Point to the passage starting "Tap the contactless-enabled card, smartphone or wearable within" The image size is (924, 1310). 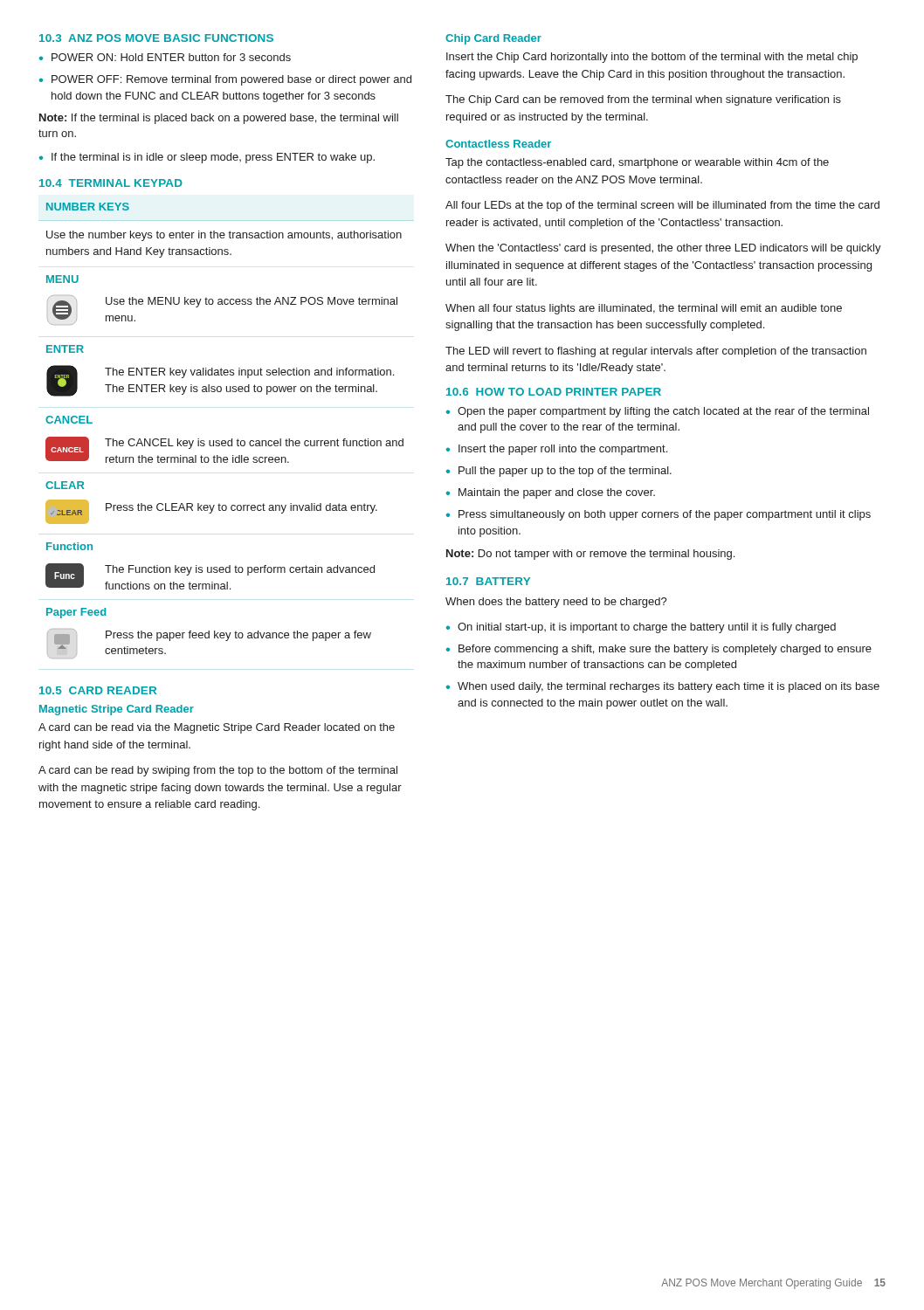pyautogui.click(x=637, y=171)
